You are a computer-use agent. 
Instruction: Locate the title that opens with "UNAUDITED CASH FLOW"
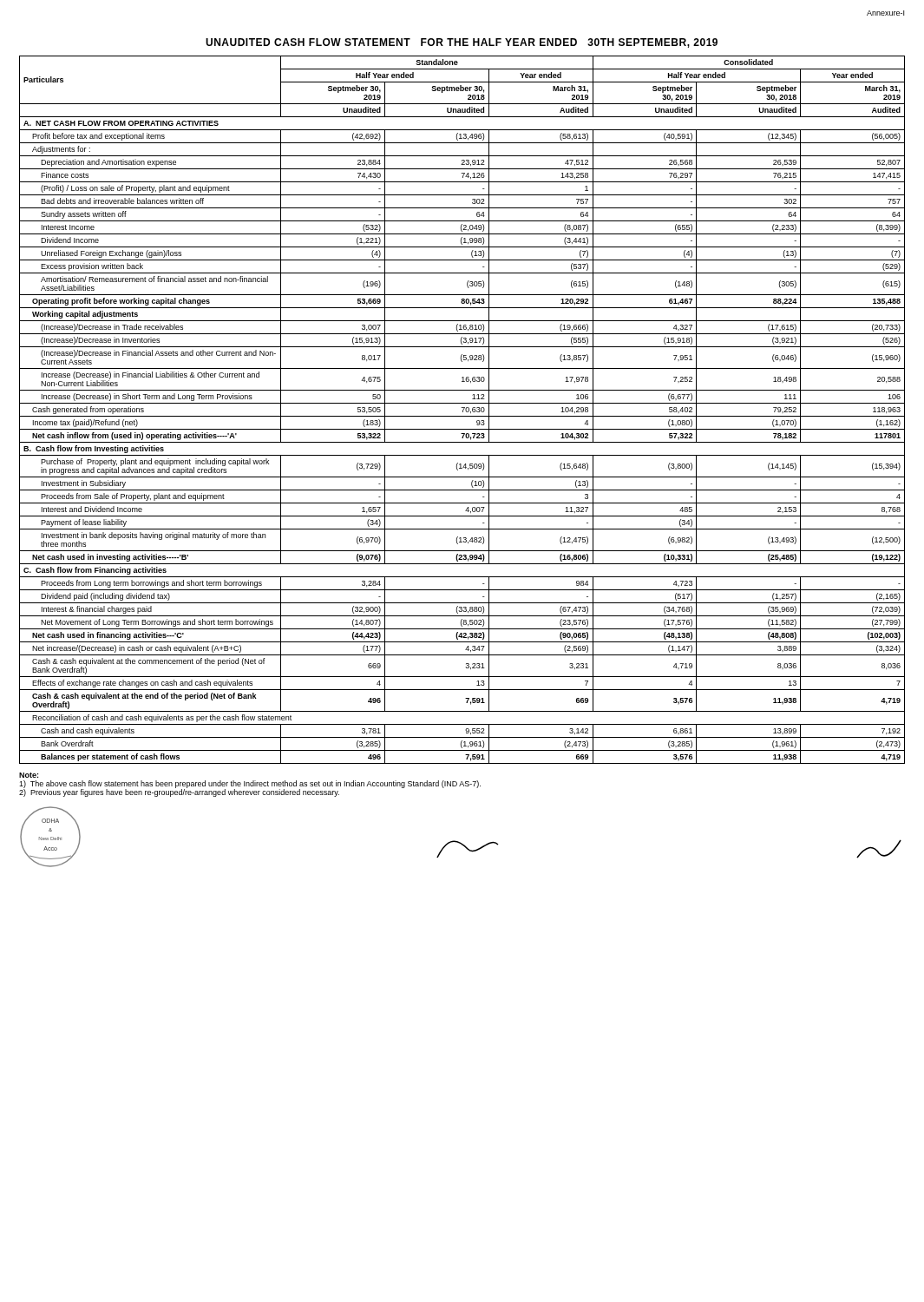click(x=462, y=43)
